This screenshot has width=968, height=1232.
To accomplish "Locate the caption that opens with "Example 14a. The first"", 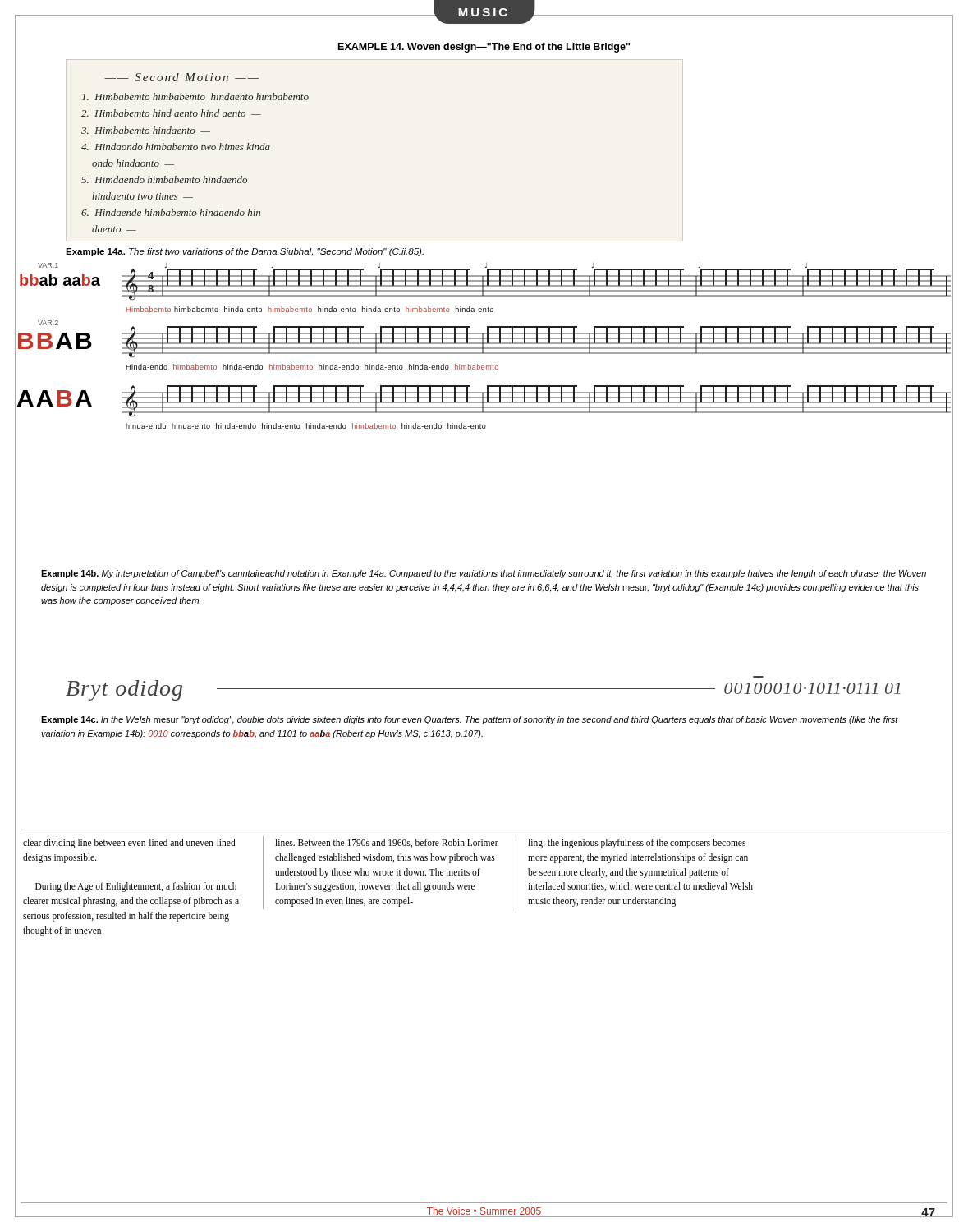I will click(x=245, y=251).
